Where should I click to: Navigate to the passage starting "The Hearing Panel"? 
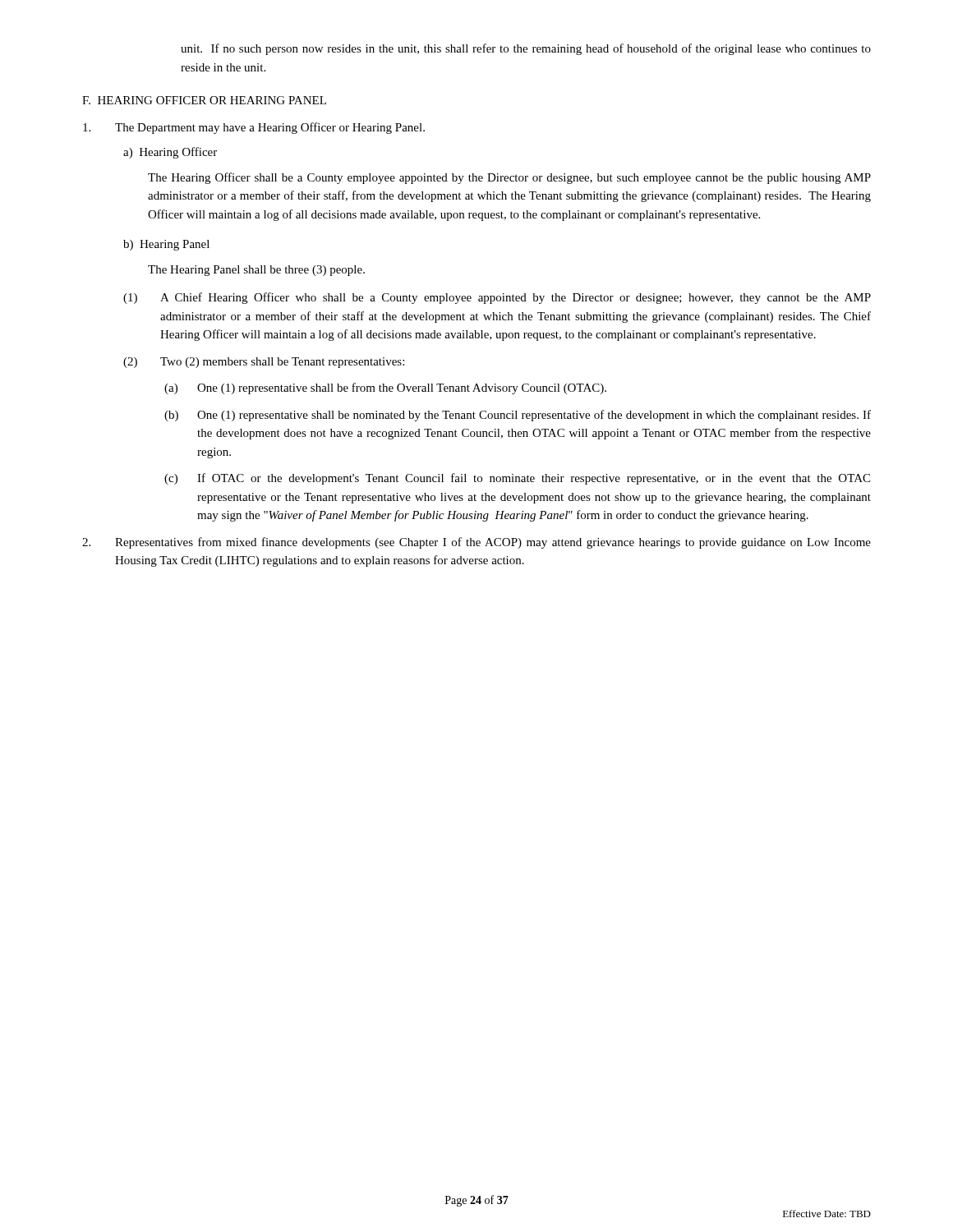pyautogui.click(x=257, y=269)
